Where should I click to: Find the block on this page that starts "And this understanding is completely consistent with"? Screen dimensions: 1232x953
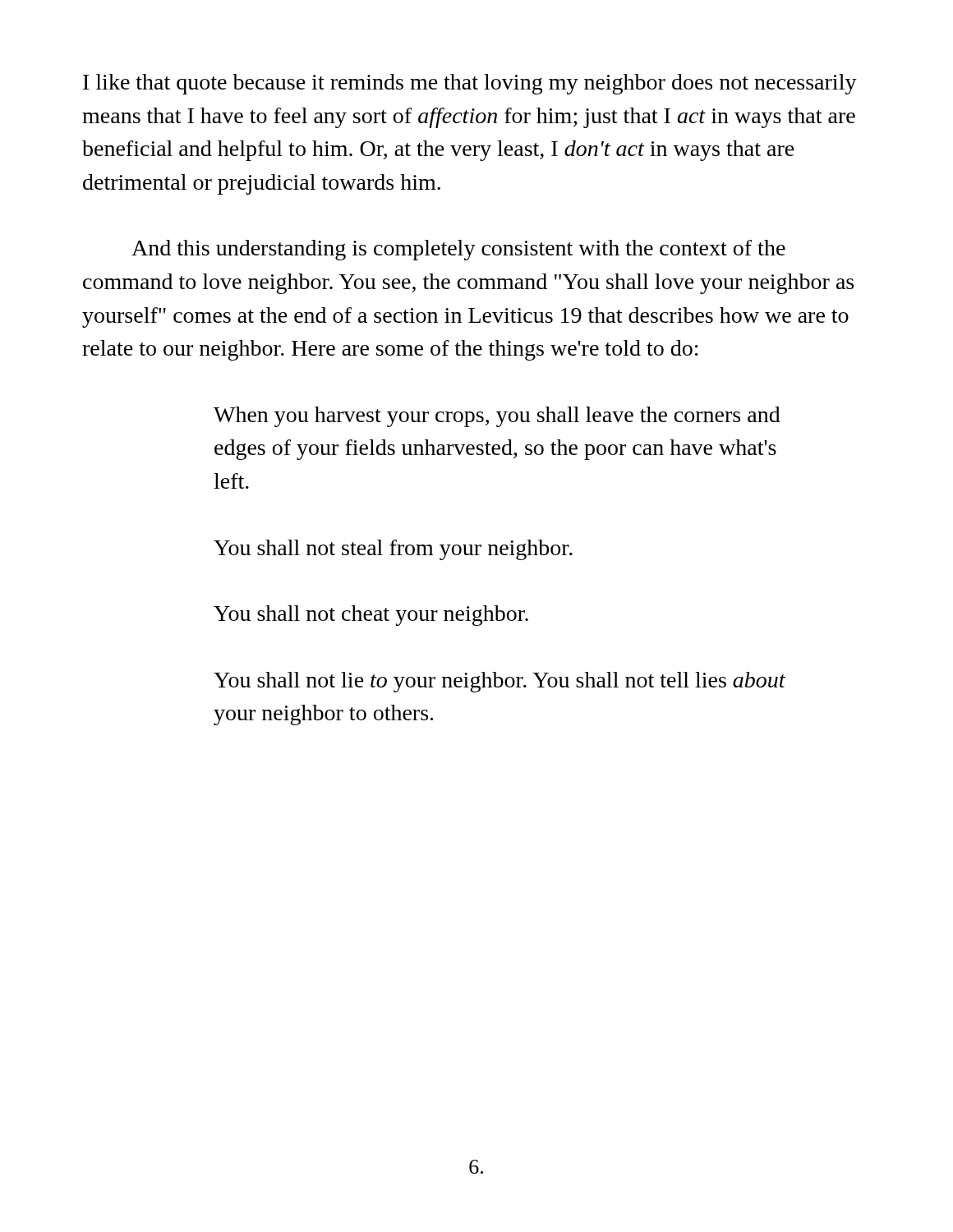[x=468, y=298]
